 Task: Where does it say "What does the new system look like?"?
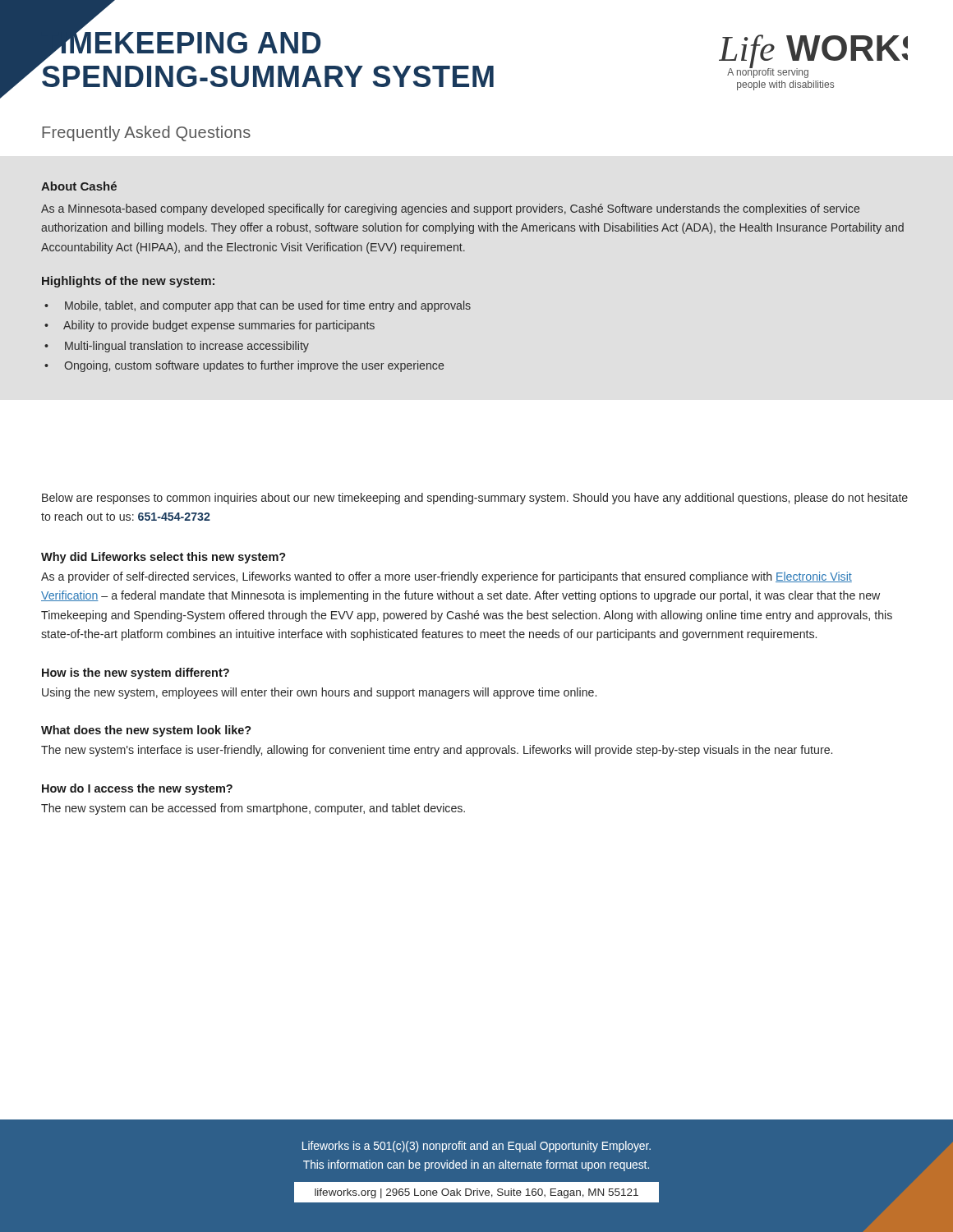(146, 730)
